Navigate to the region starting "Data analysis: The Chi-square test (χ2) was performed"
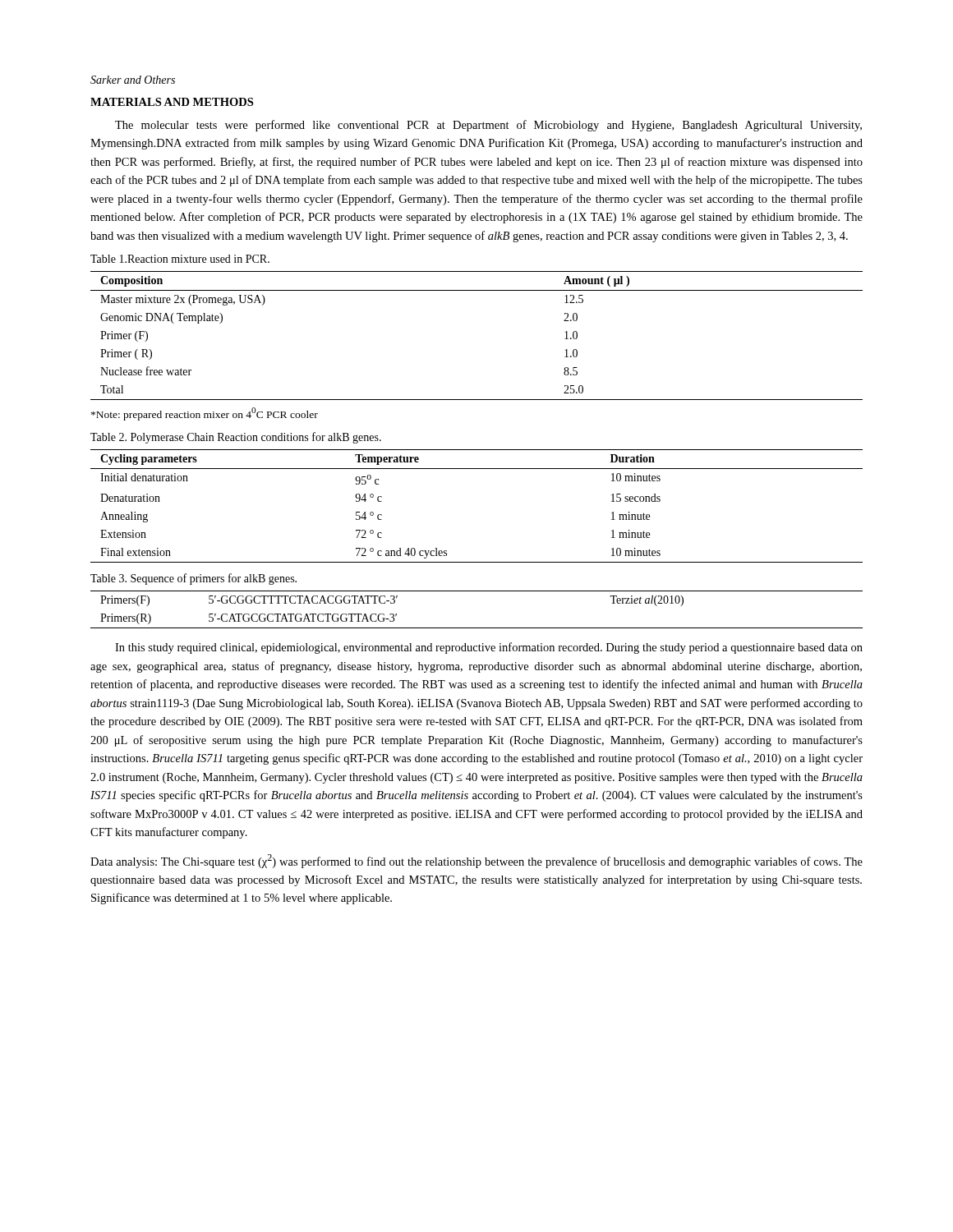The width and height of the screenshot is (953, 1232). [476, 878]
